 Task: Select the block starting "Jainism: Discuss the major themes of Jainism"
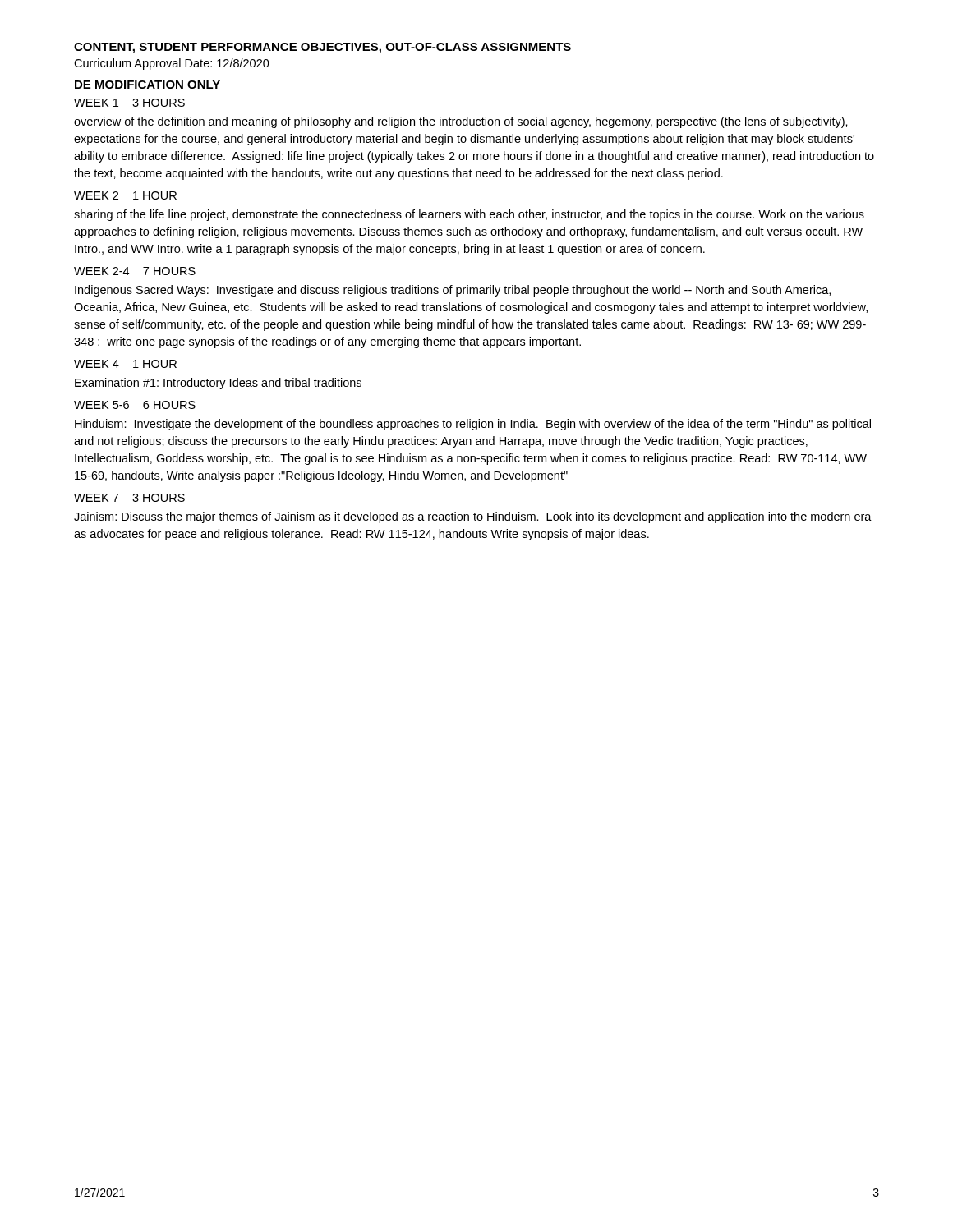click(x=473, y=526)
